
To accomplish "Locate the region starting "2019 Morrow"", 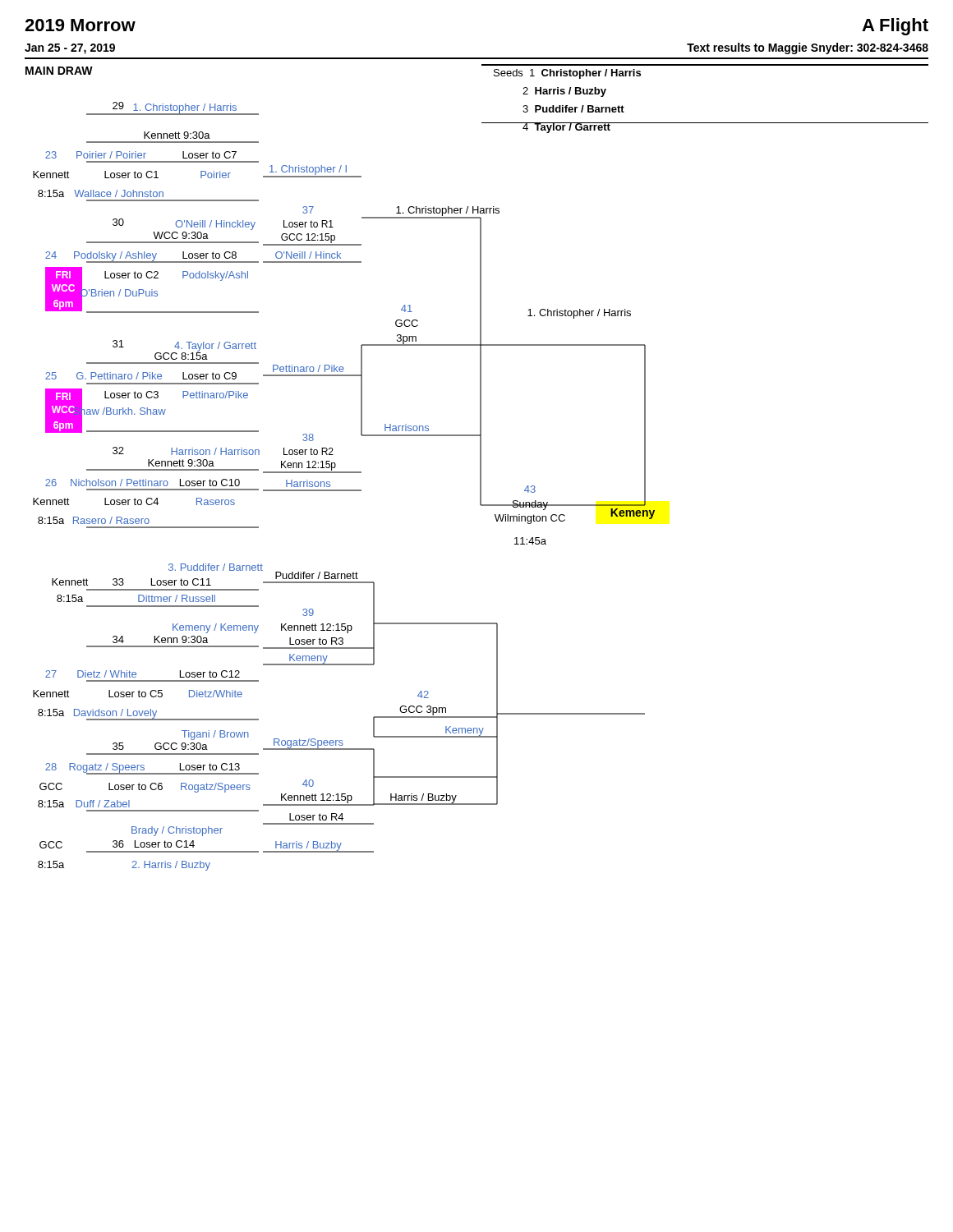I will coord(80,25).
